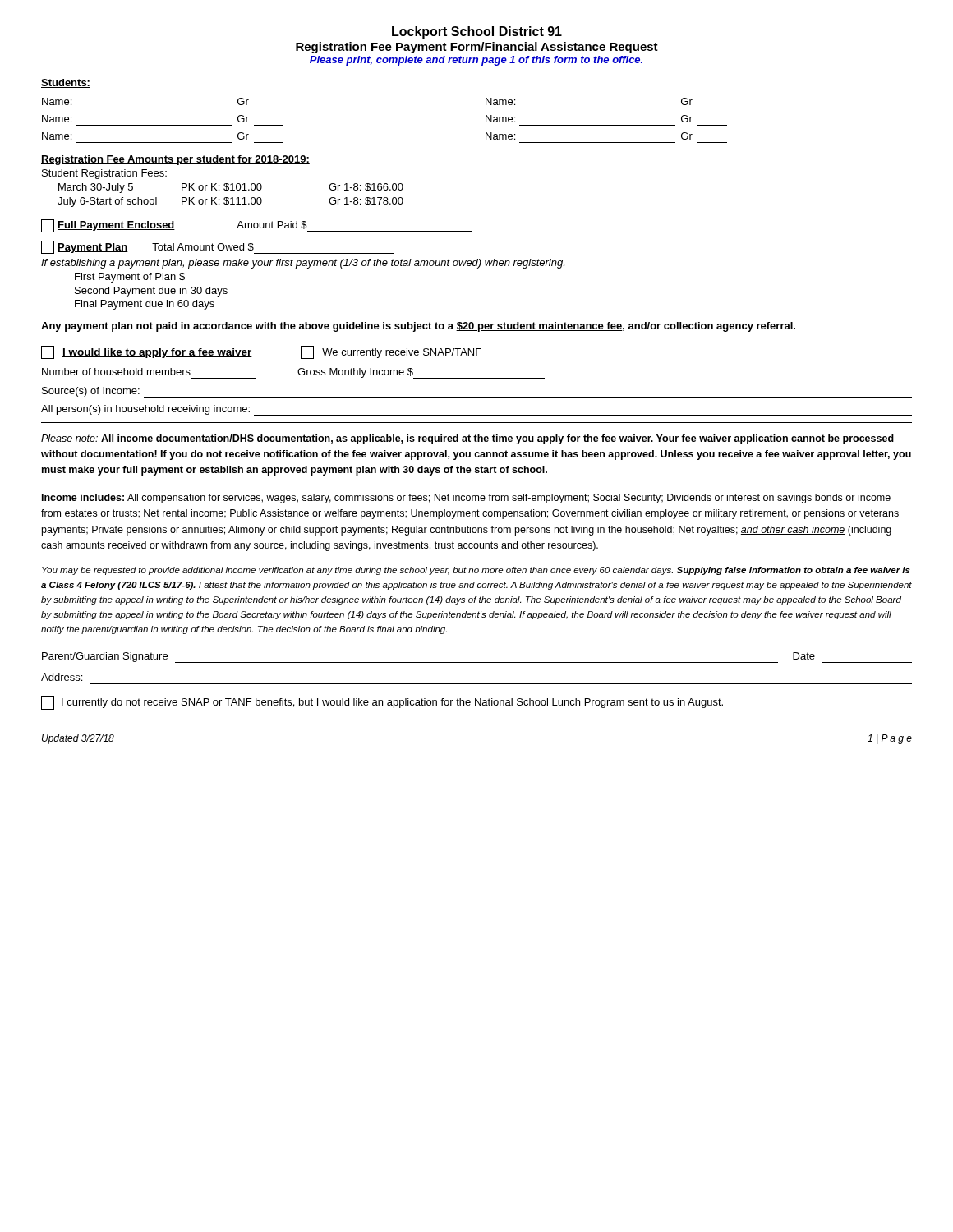Screen dimensions: 1232x953
Task: Select the text containing "Full Payment Enclosed Amount Paid $"
Action: (256, 225)
